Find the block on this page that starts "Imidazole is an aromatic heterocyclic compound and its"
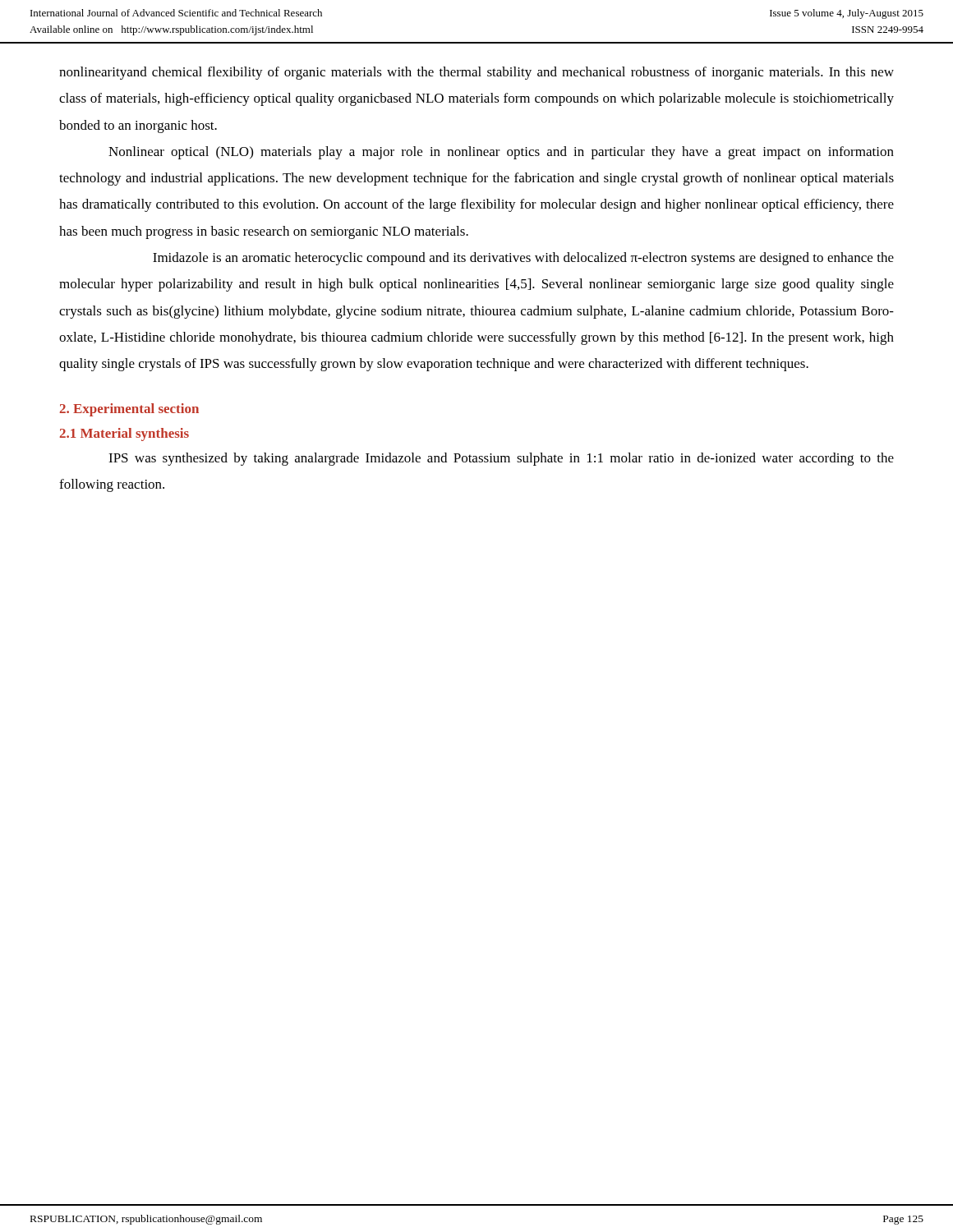953x1232 pixels. [x=476, y=311]
